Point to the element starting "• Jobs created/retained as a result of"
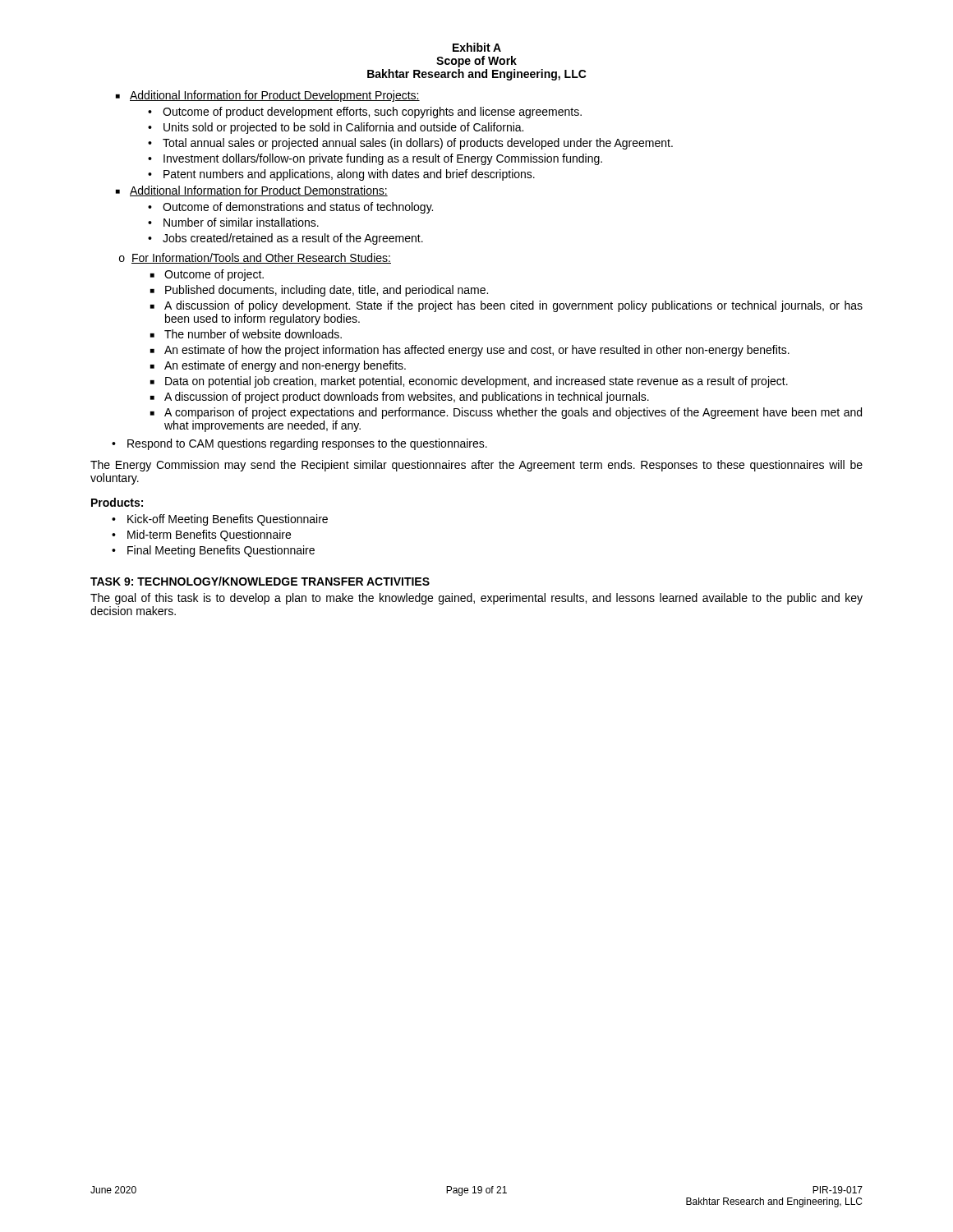The image size is (953, 1232). point(285,239)
